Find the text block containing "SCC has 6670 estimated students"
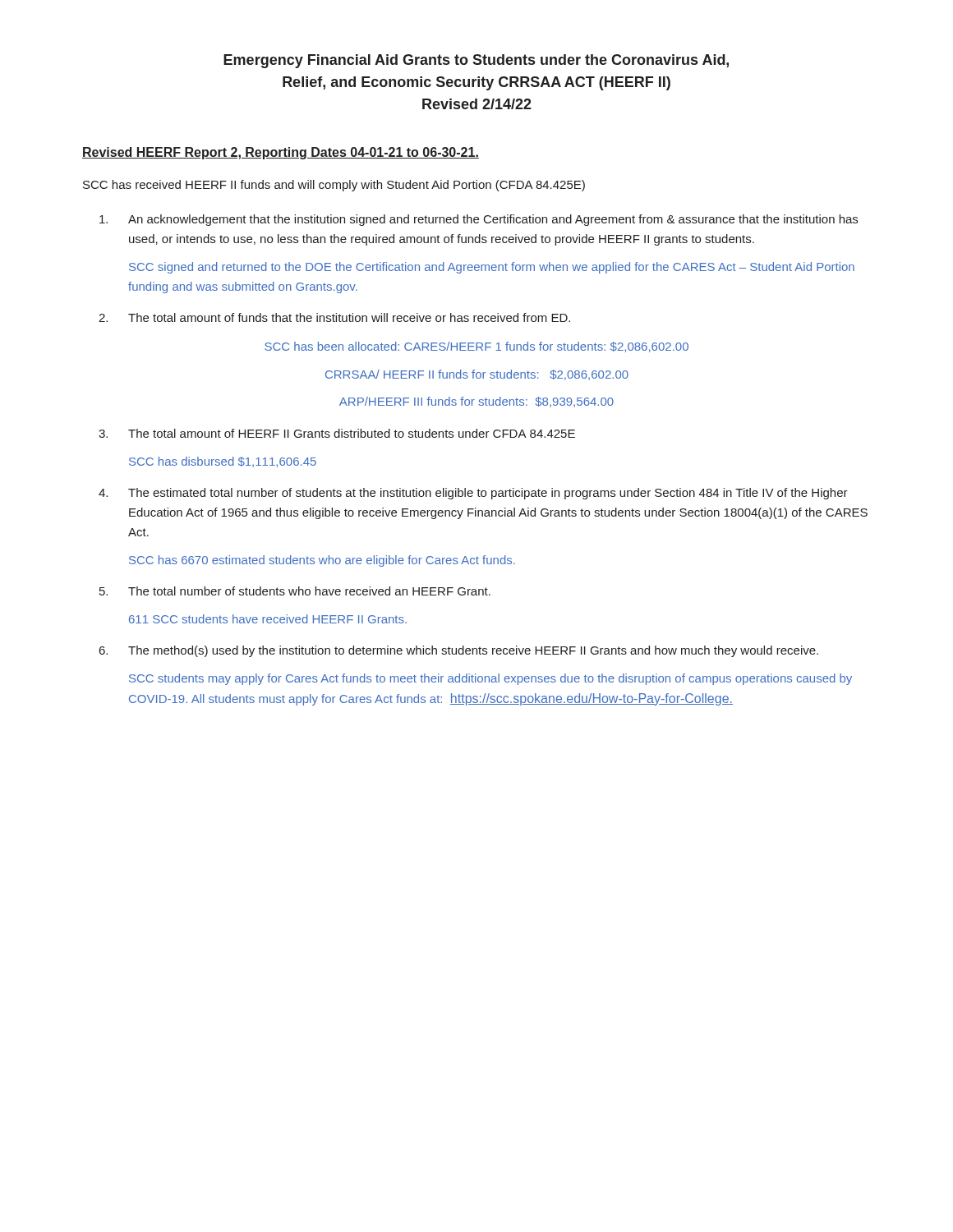 [x=322, y=559]
